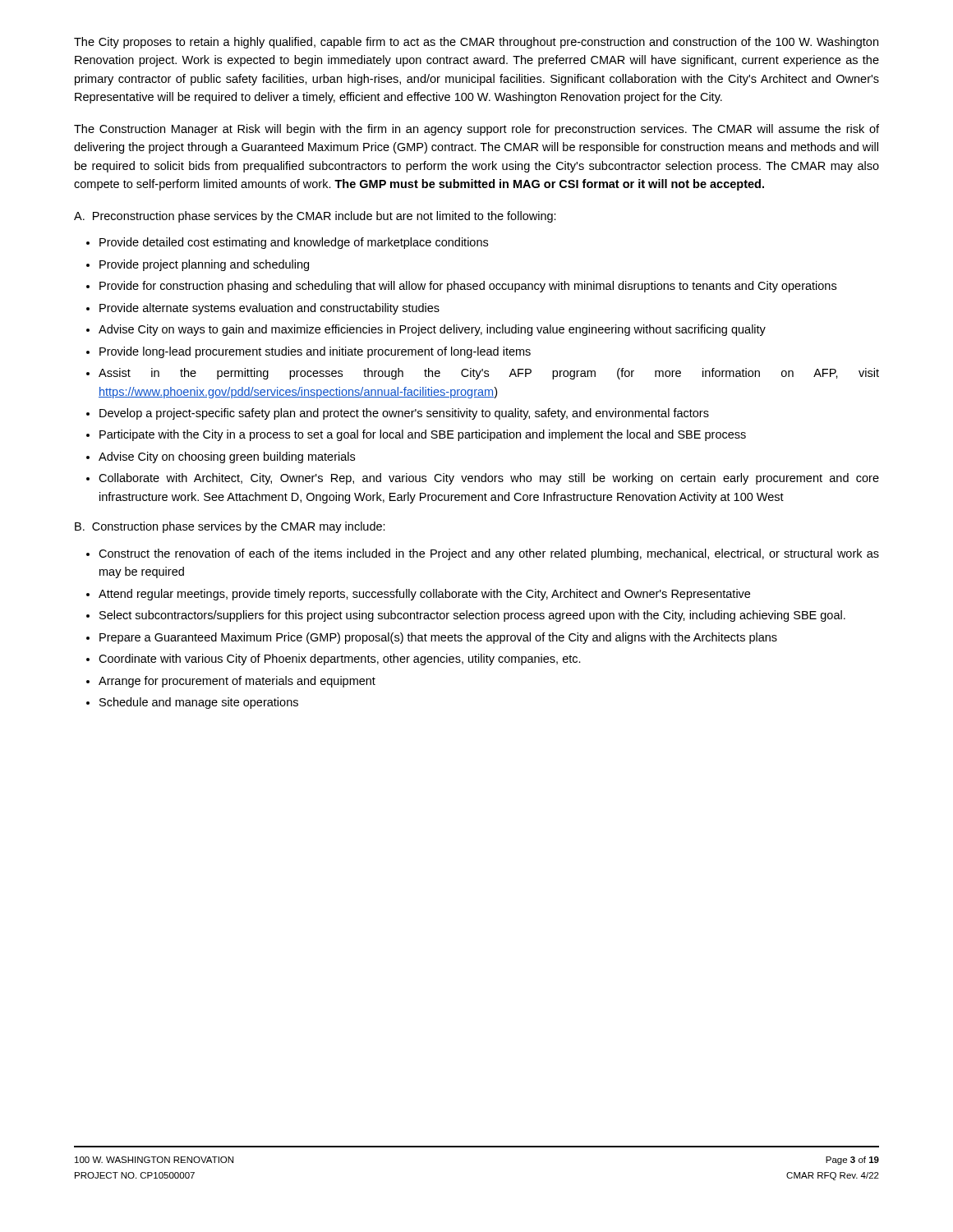Find the block on this page that starts "Advise City on ways to gain"
The height and width of the screenshot is (1232, 953).
[x=432, y=329]
